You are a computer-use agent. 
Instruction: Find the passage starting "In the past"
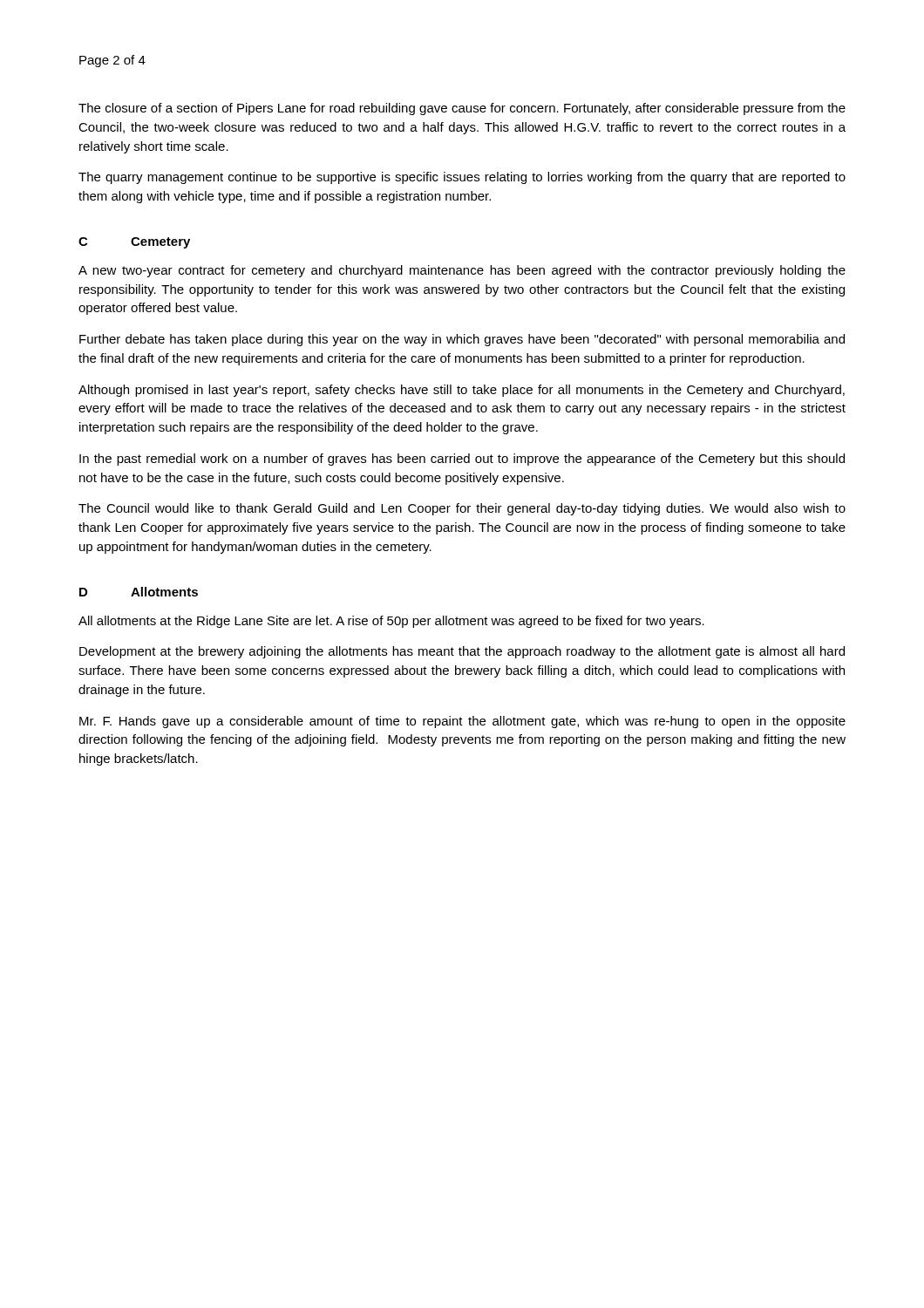click(x=462, y=467)
